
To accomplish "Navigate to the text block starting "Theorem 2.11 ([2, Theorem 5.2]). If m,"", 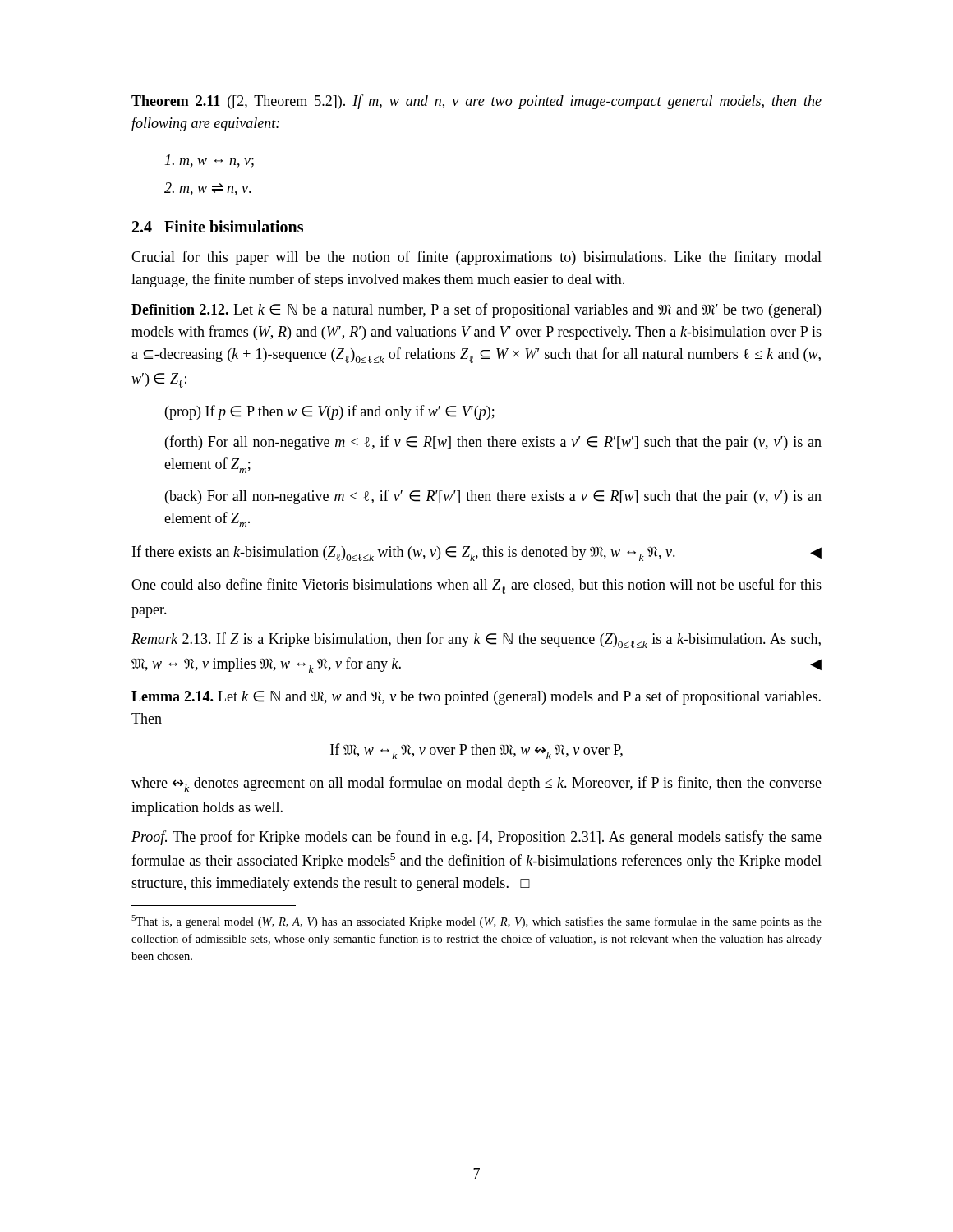I will [x=476, y=112].
